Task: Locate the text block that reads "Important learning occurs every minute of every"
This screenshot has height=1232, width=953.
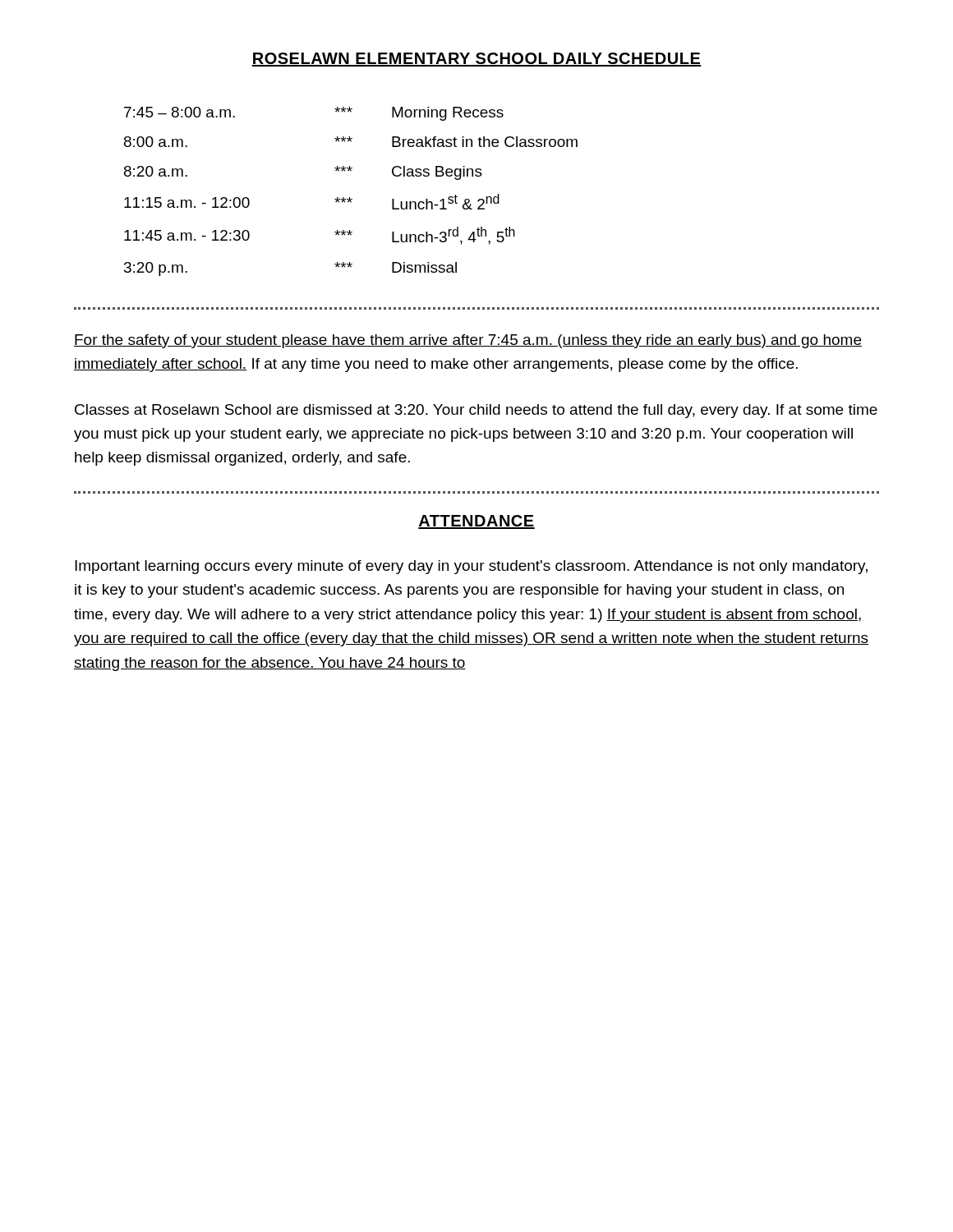Action: 471,614
